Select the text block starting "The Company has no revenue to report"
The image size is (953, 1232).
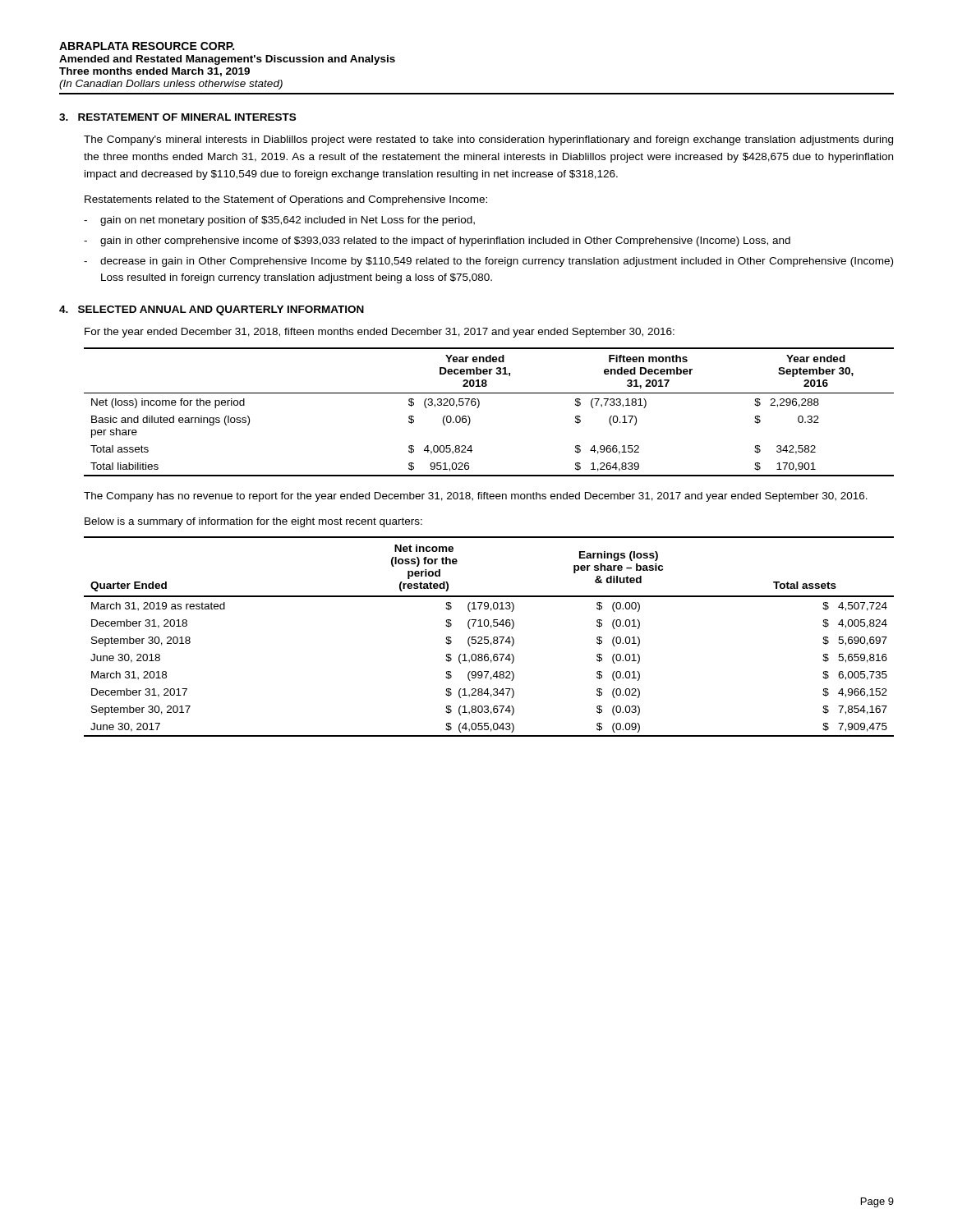click(x=476, y=495)
